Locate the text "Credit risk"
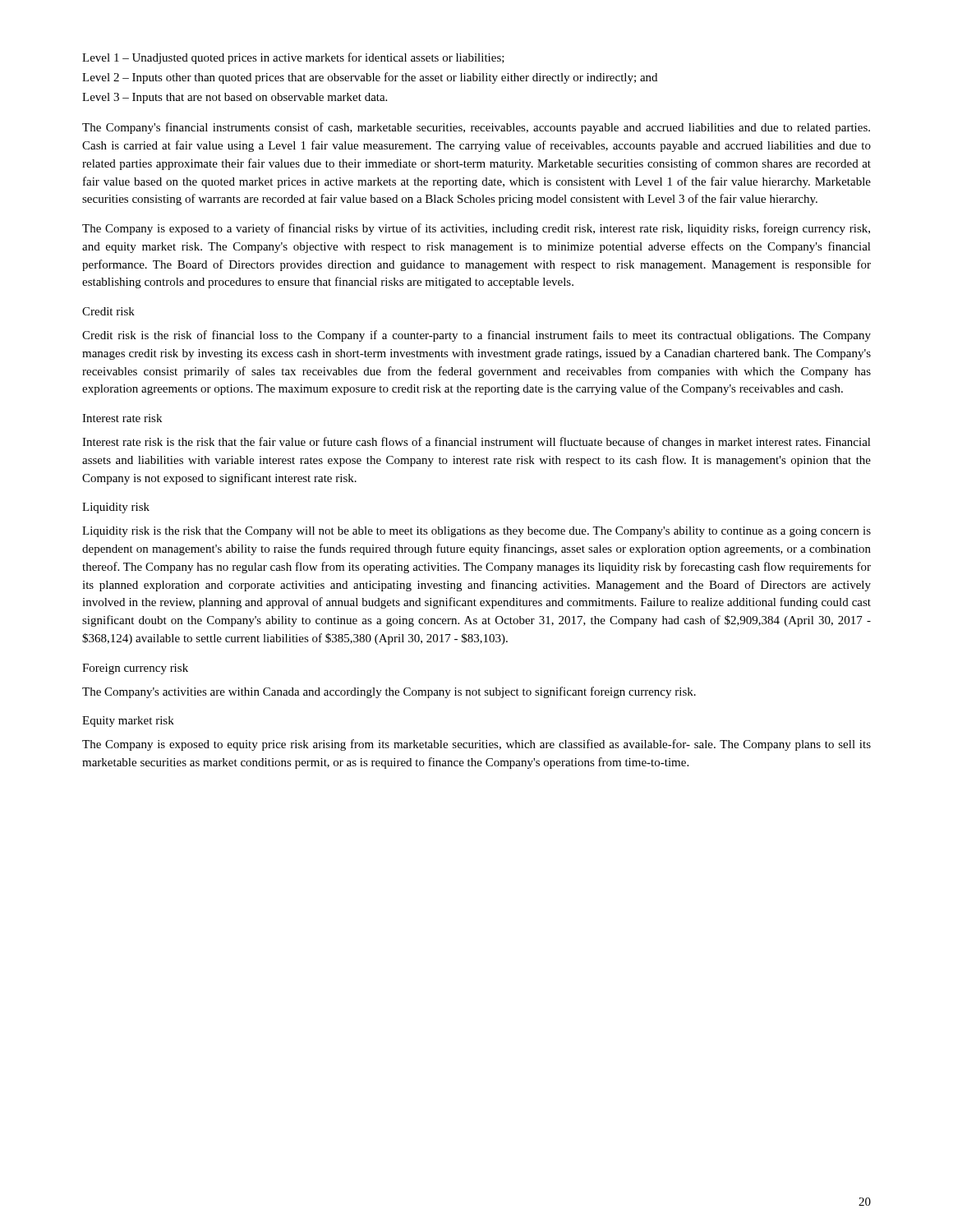 tap(108, 311)
